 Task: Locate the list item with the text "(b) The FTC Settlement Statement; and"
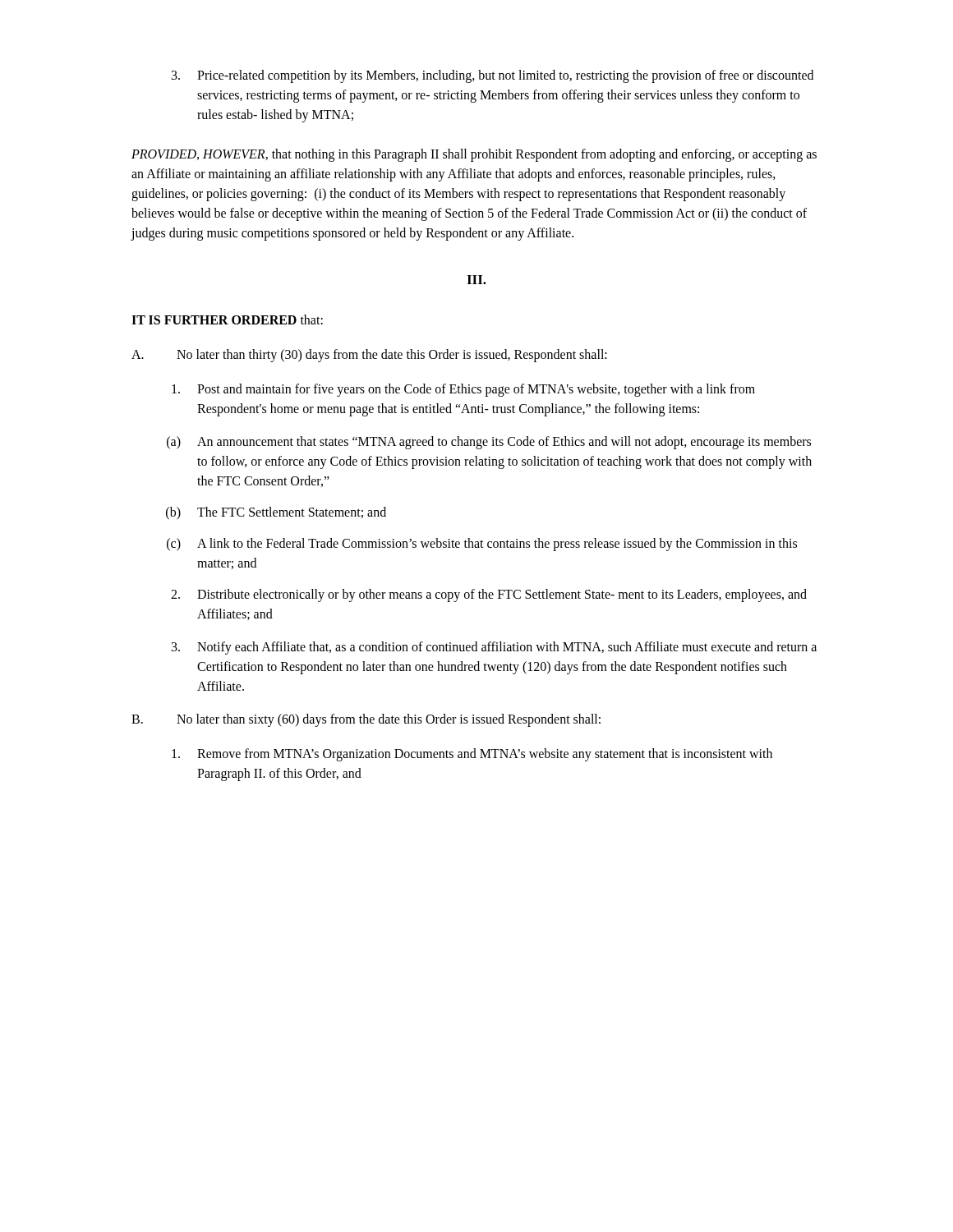276,513
